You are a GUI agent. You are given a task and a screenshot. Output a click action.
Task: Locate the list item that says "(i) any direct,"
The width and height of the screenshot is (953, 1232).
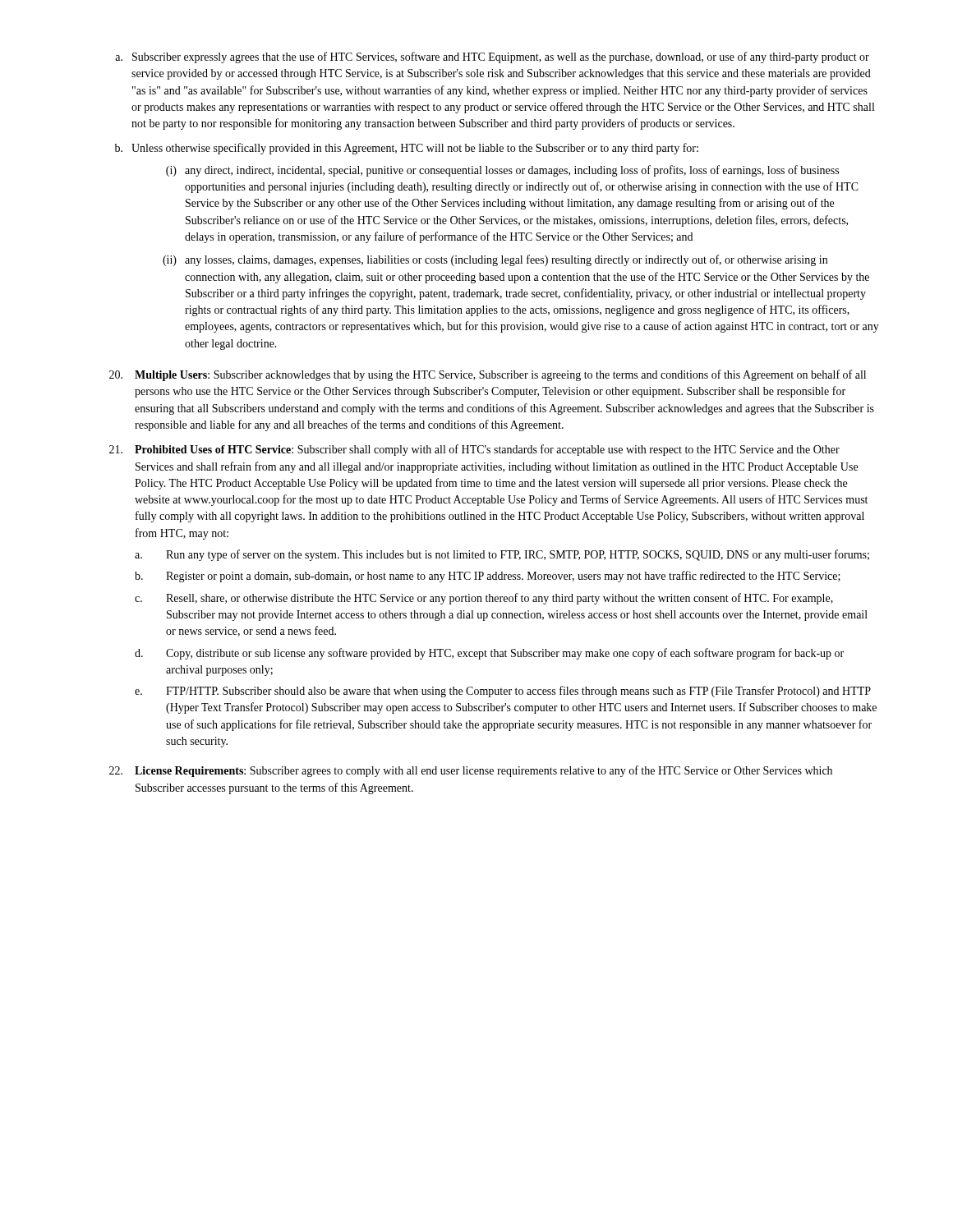[x=505, y=204]
